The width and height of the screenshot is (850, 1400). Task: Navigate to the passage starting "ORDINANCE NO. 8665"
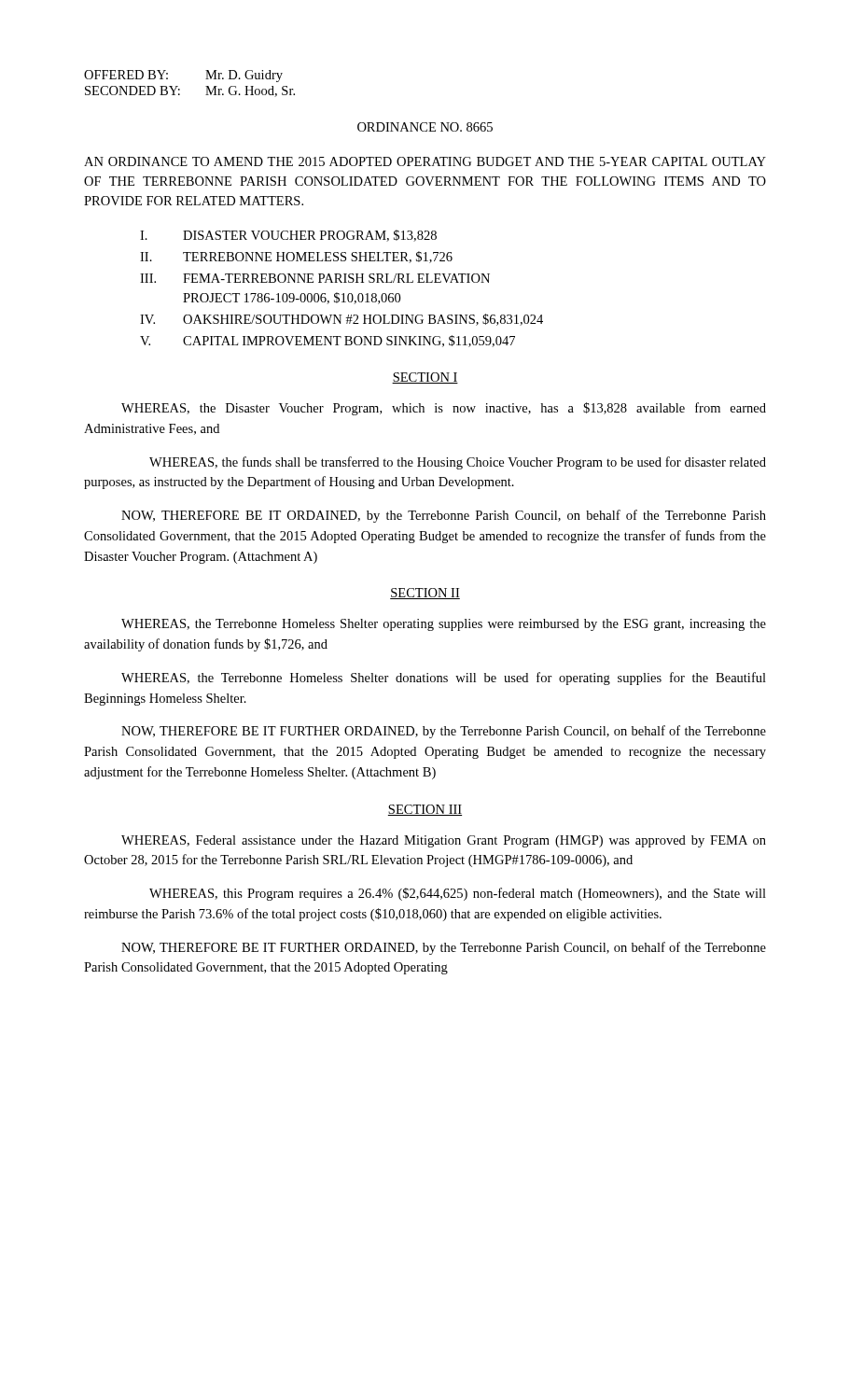[425, 127]
